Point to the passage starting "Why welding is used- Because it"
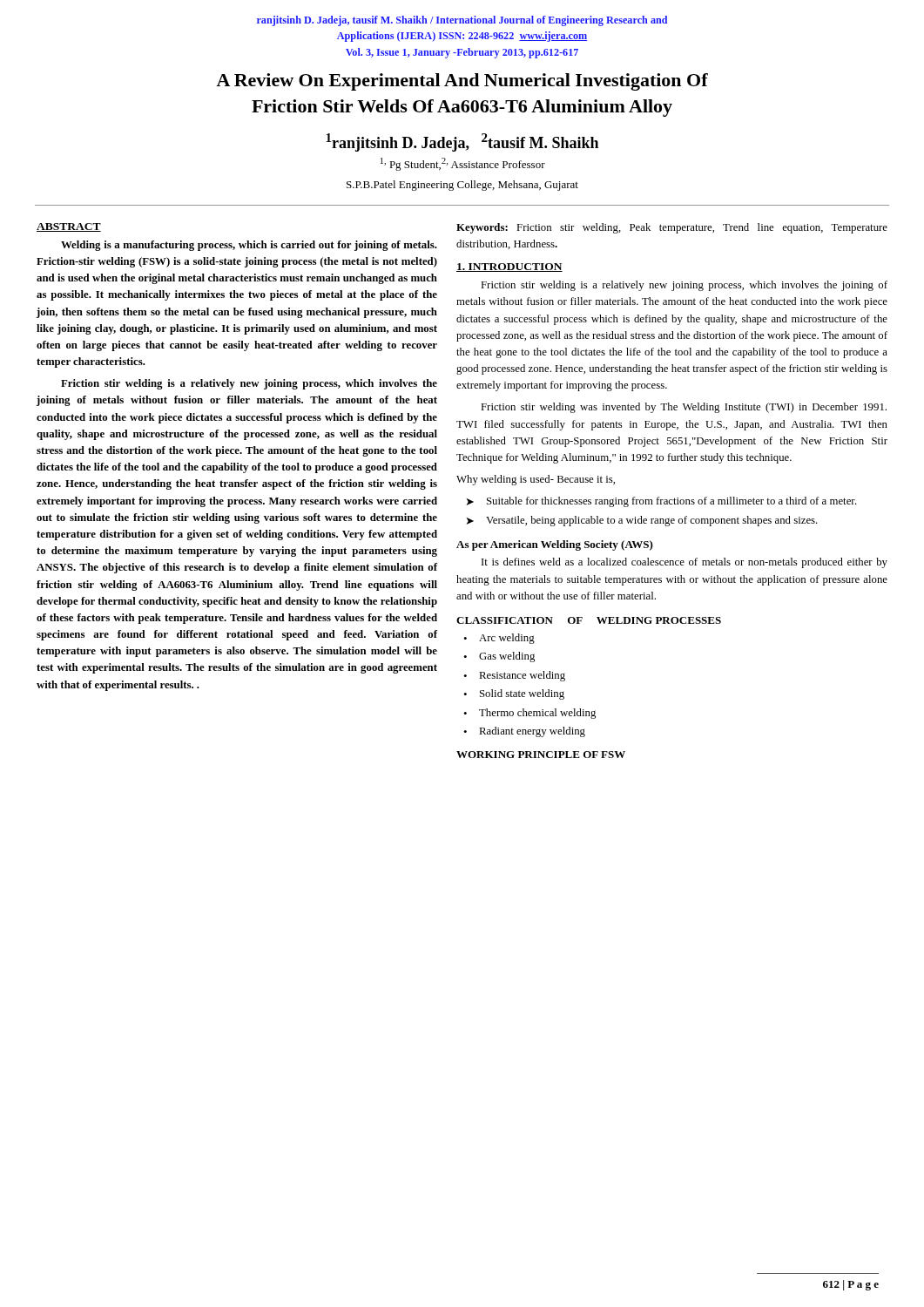 536,479
